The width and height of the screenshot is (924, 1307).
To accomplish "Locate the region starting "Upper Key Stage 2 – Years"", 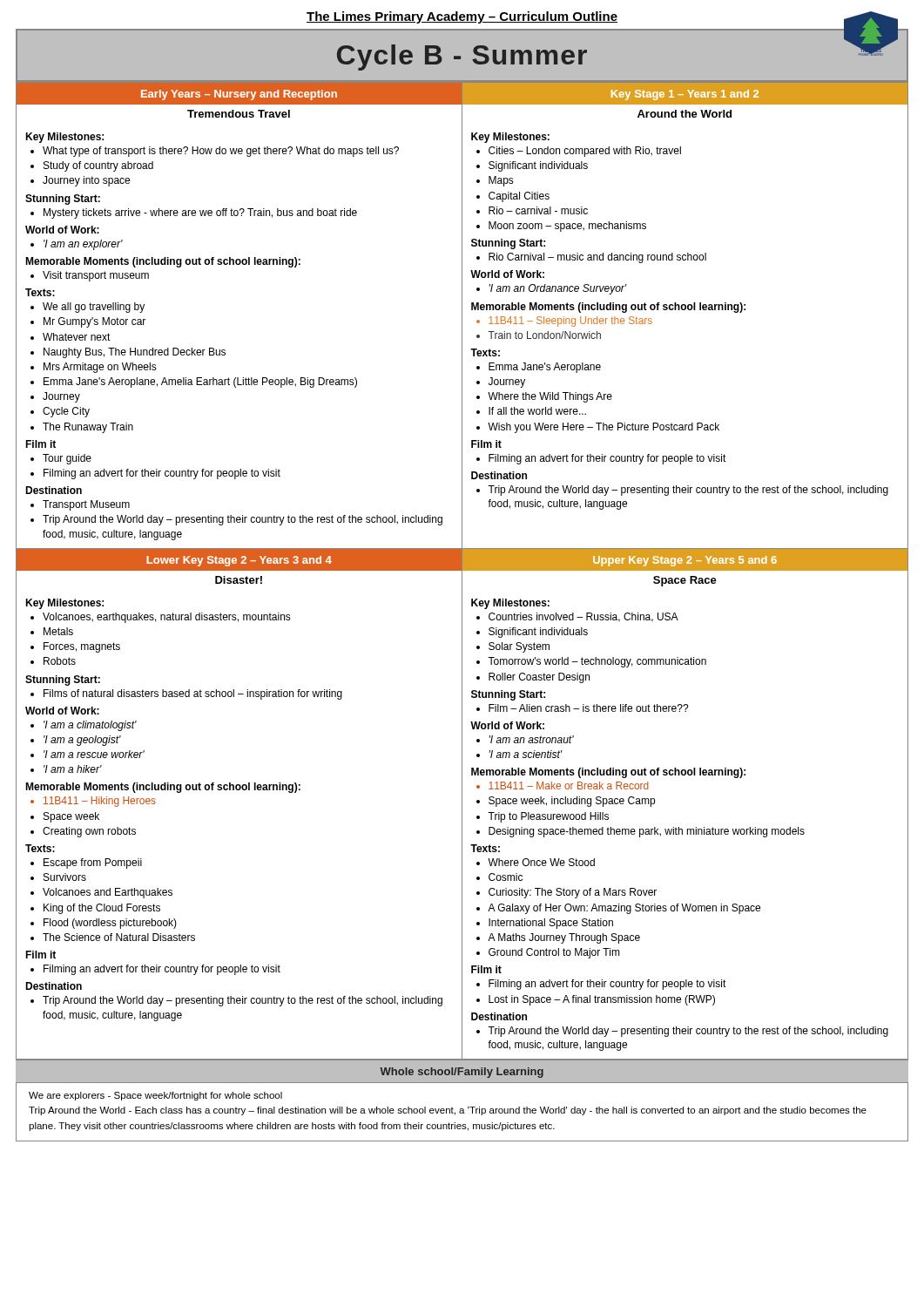I will pos(685,560).
